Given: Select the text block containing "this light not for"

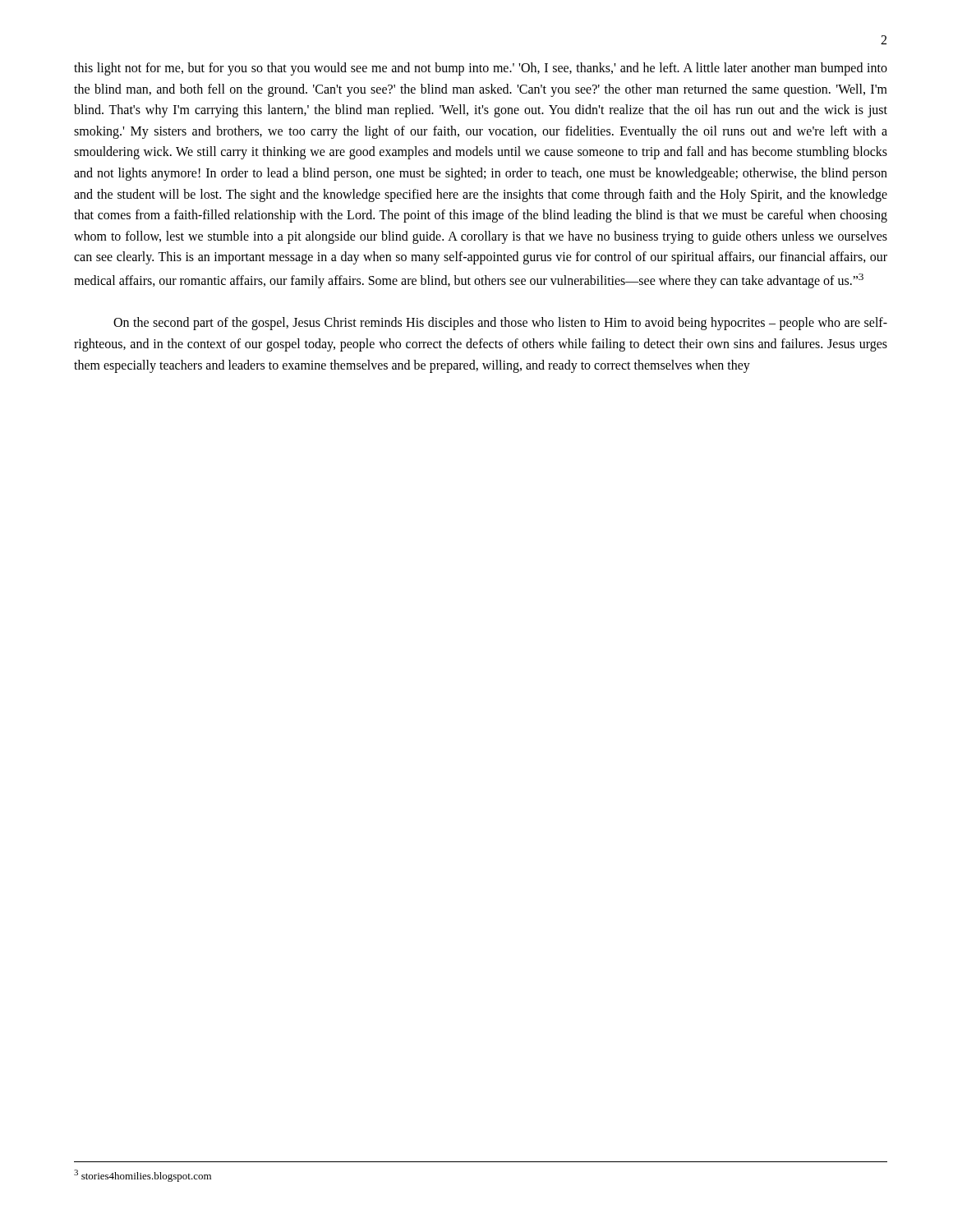Looking at the screenshot, I should pos(481,218).
